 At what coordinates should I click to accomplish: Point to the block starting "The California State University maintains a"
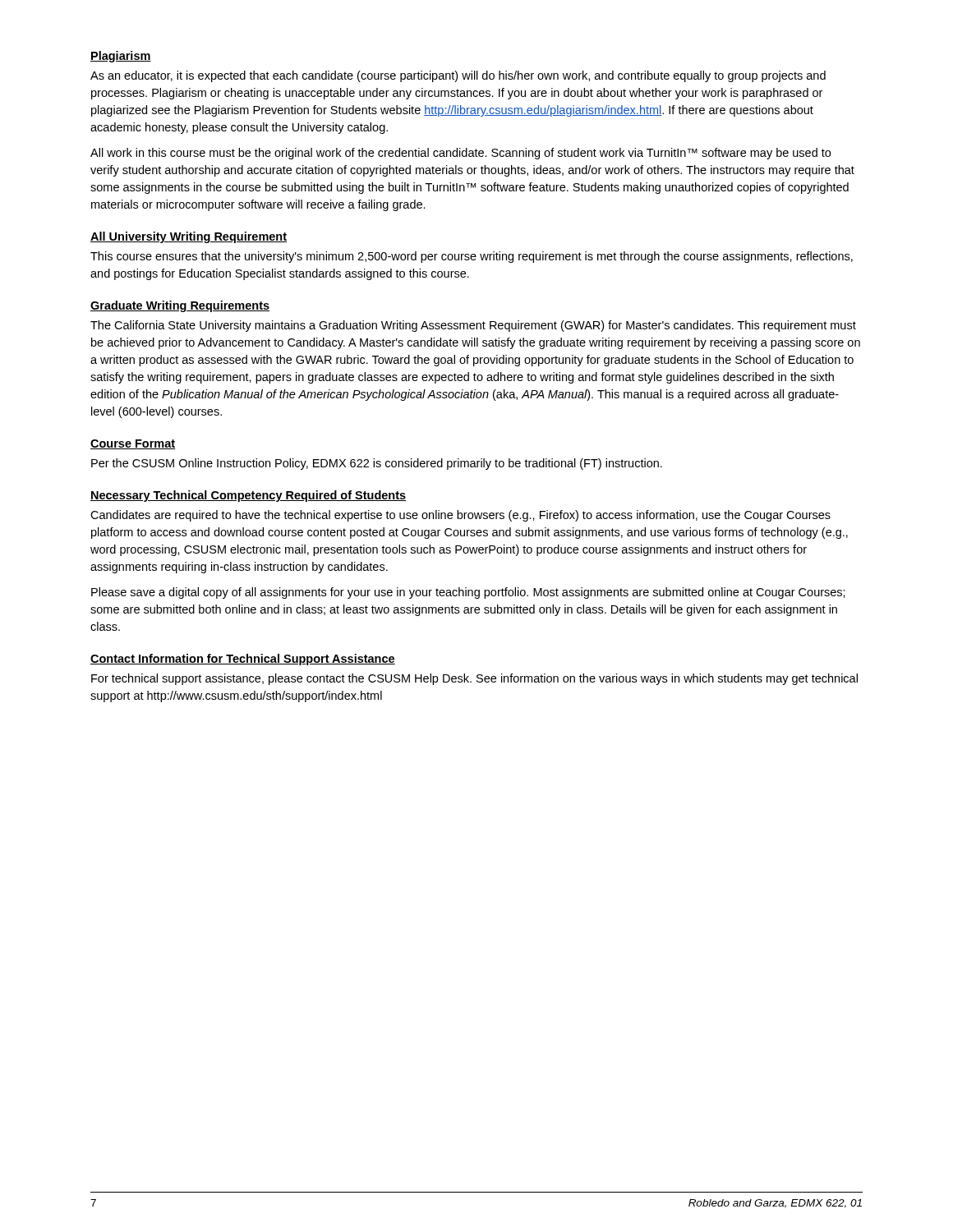tap(475, 369)
